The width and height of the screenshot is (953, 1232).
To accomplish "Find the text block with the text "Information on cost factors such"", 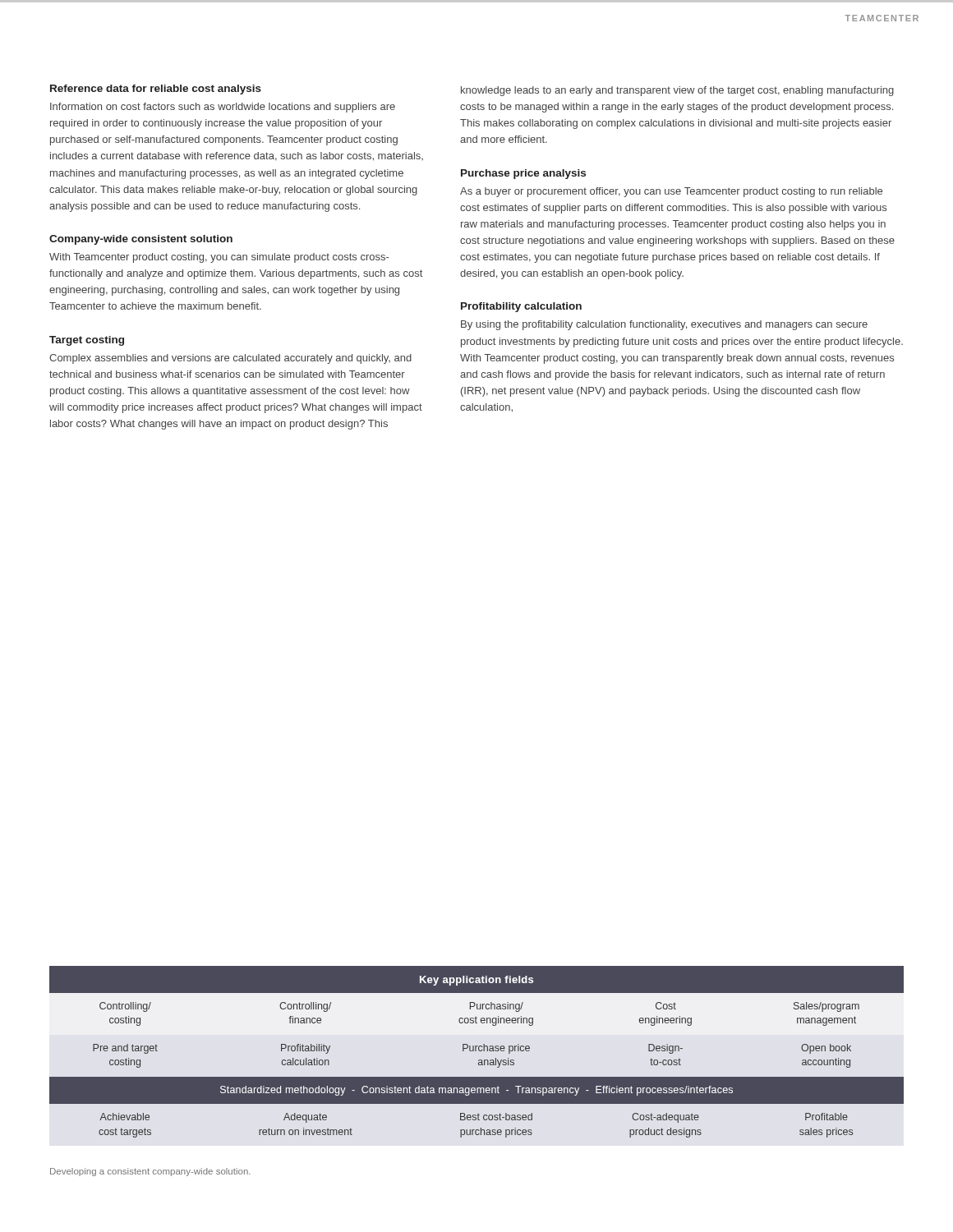I will click(237, 156).
